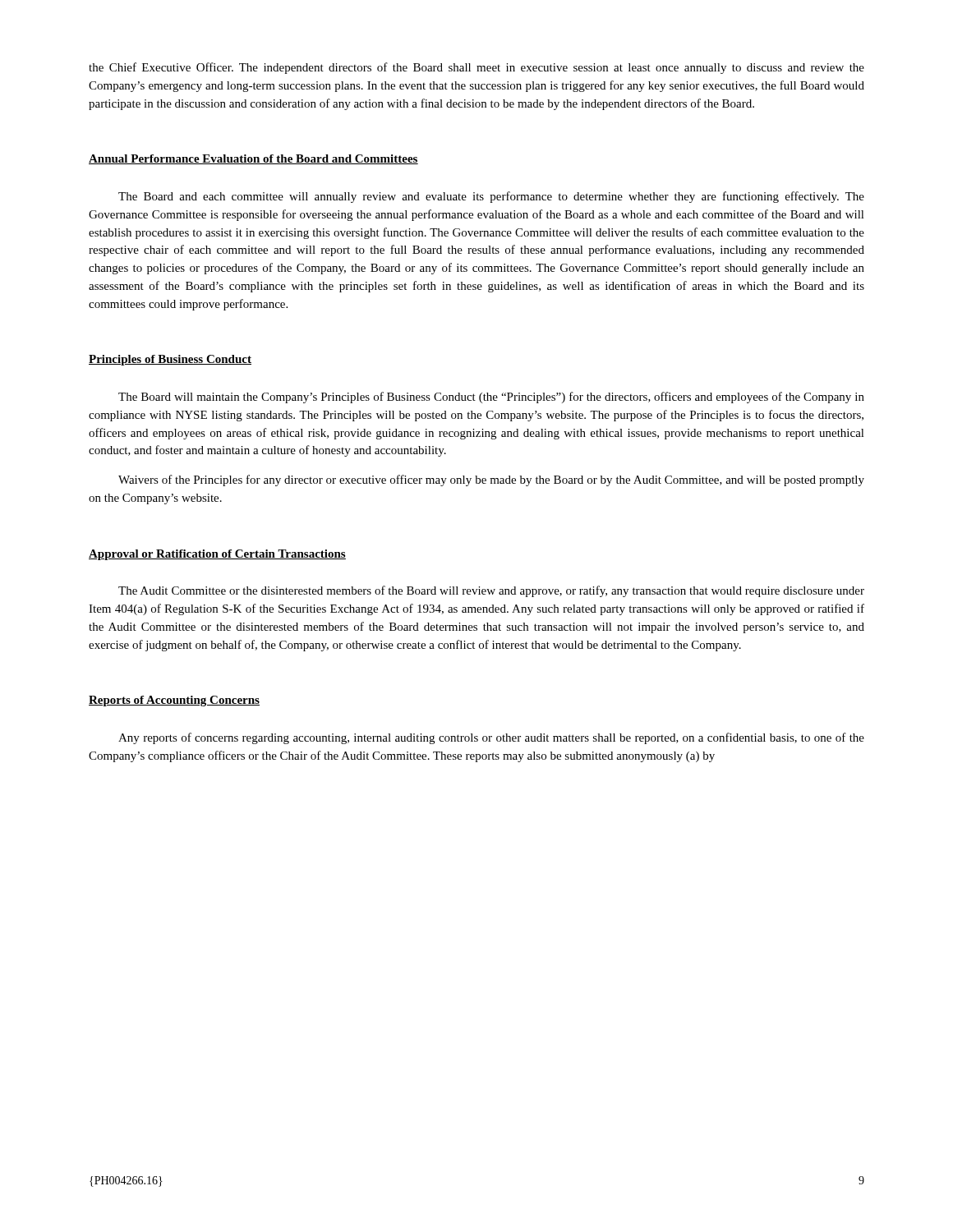Navigate to the passage starting "Waivers of the Principles for any"
The image size is (953, 1232).
click(476, 489)
